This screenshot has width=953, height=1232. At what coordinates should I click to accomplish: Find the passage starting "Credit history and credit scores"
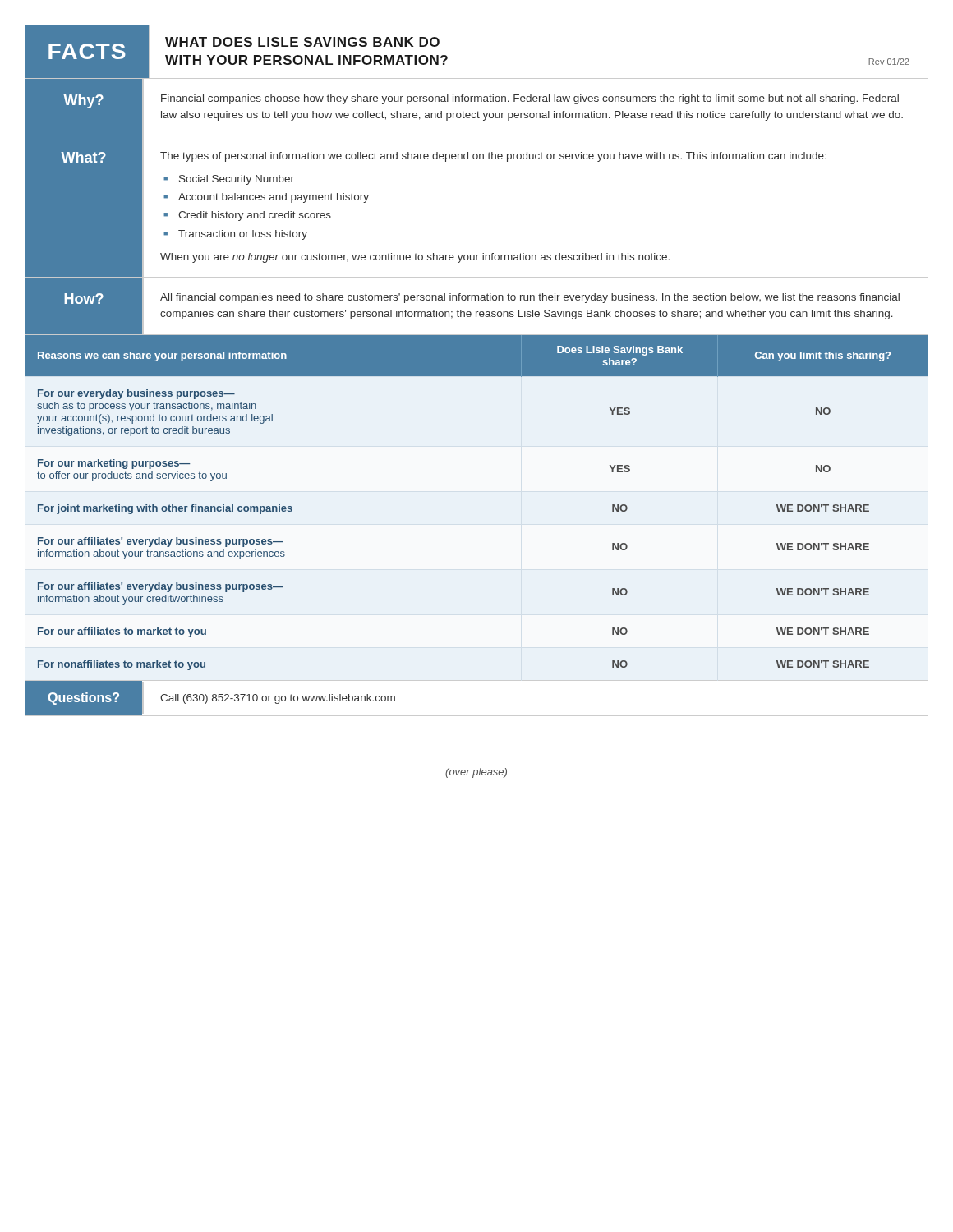pos(255,215)
